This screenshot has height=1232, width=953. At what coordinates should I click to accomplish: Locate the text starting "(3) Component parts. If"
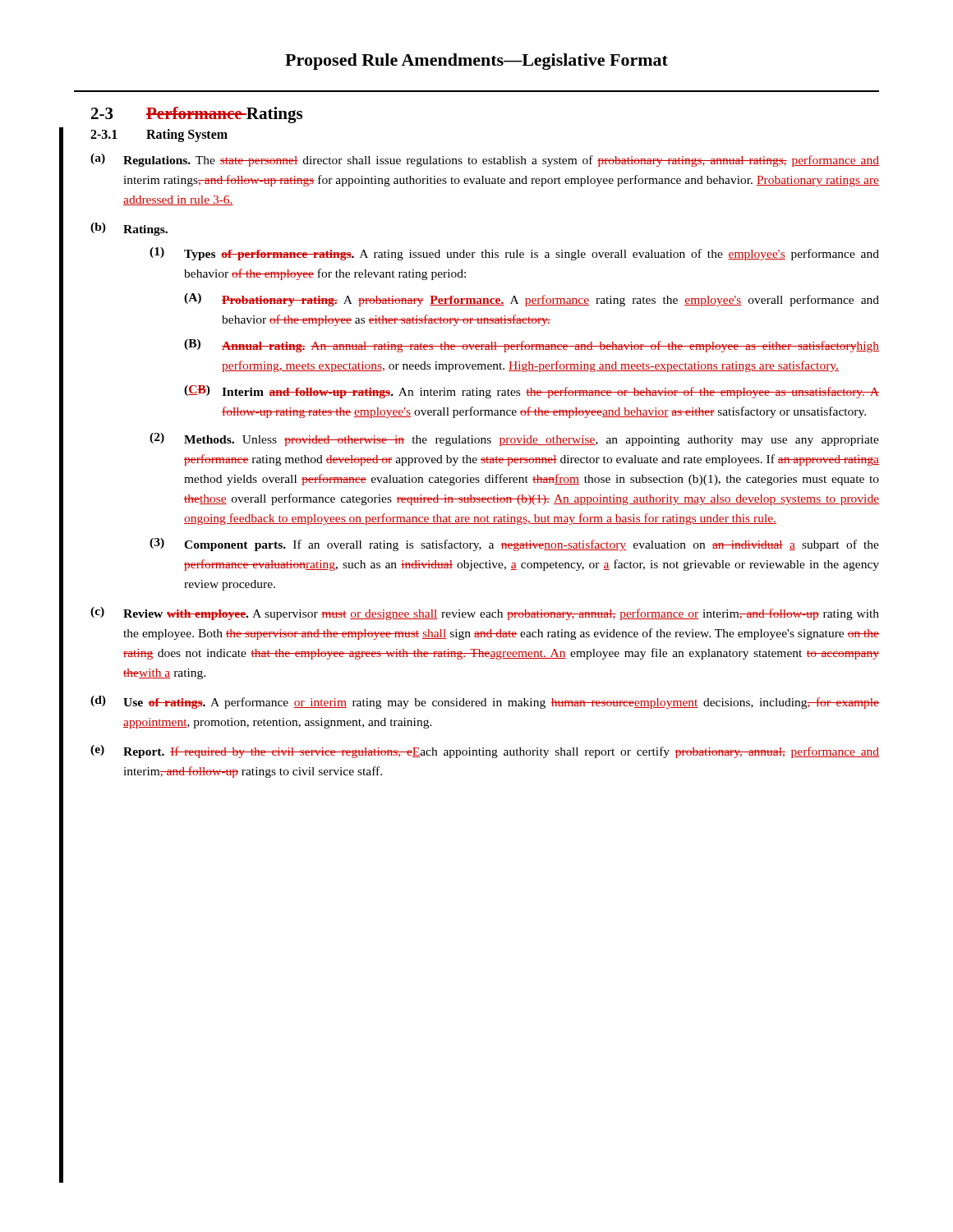pos(514,565)
